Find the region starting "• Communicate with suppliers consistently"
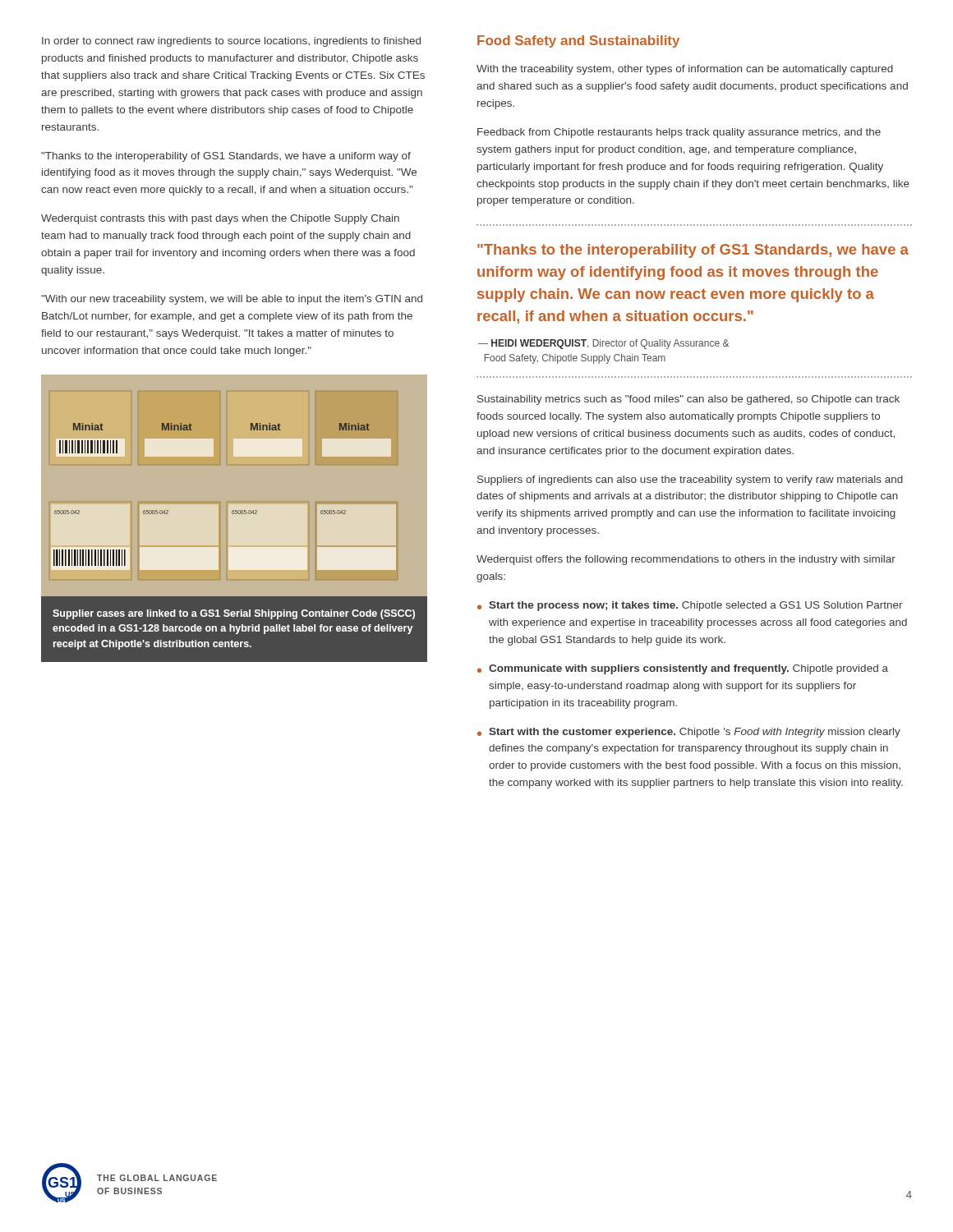953x1232 pixels. click(x=694, y=686)
